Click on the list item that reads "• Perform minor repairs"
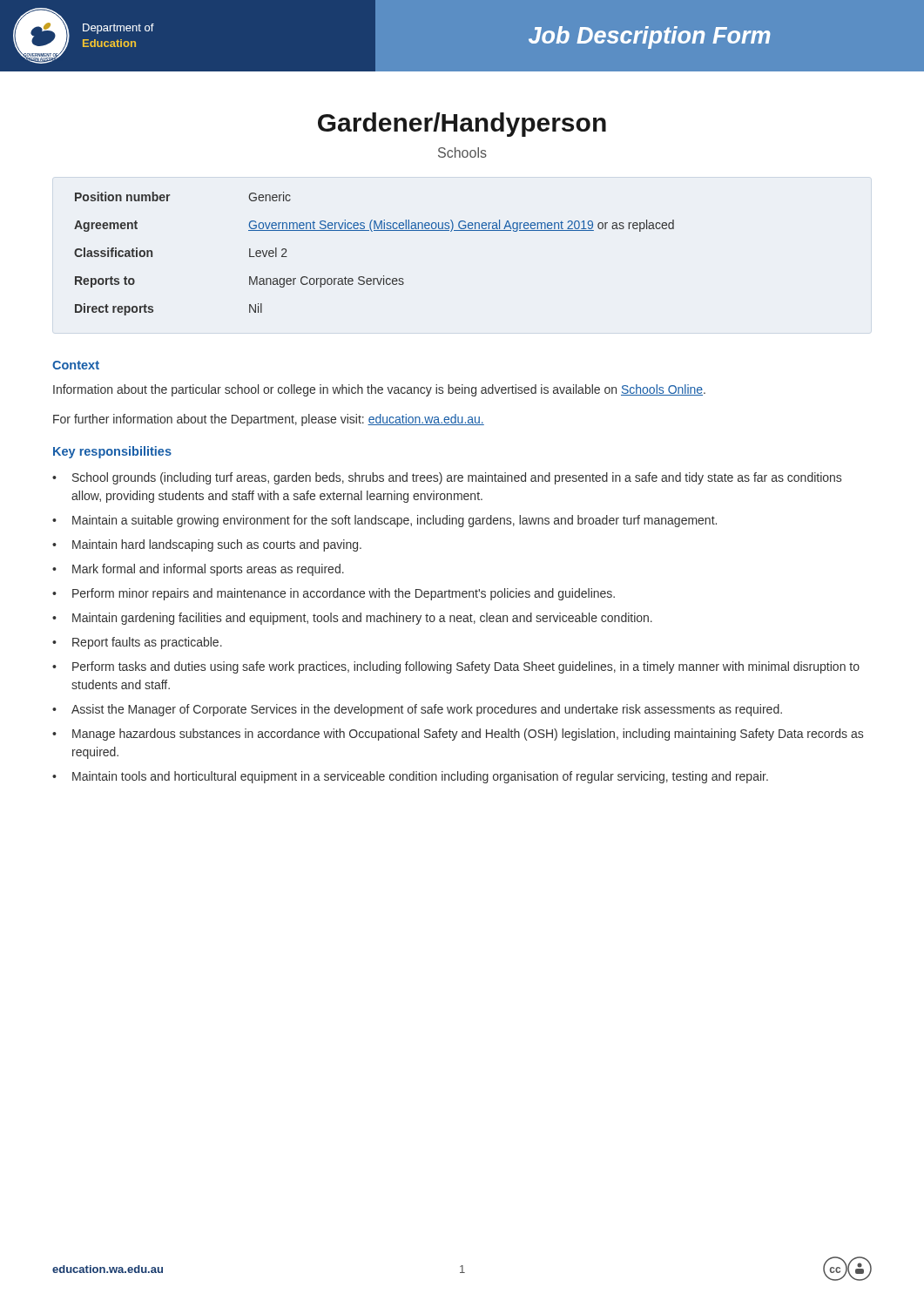924x1307 pixels. pos(462,594)
